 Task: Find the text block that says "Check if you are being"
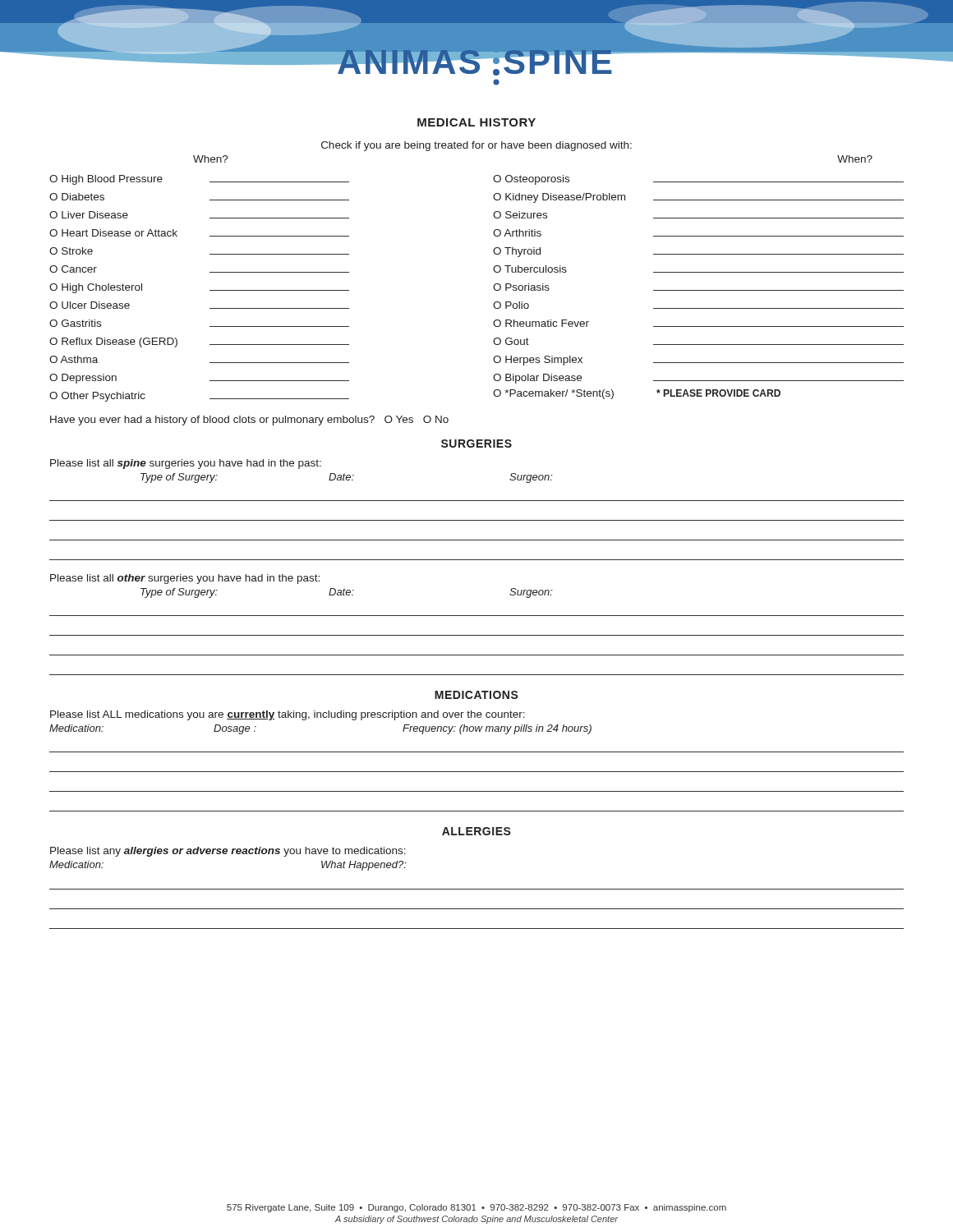(x=476, y=145)
